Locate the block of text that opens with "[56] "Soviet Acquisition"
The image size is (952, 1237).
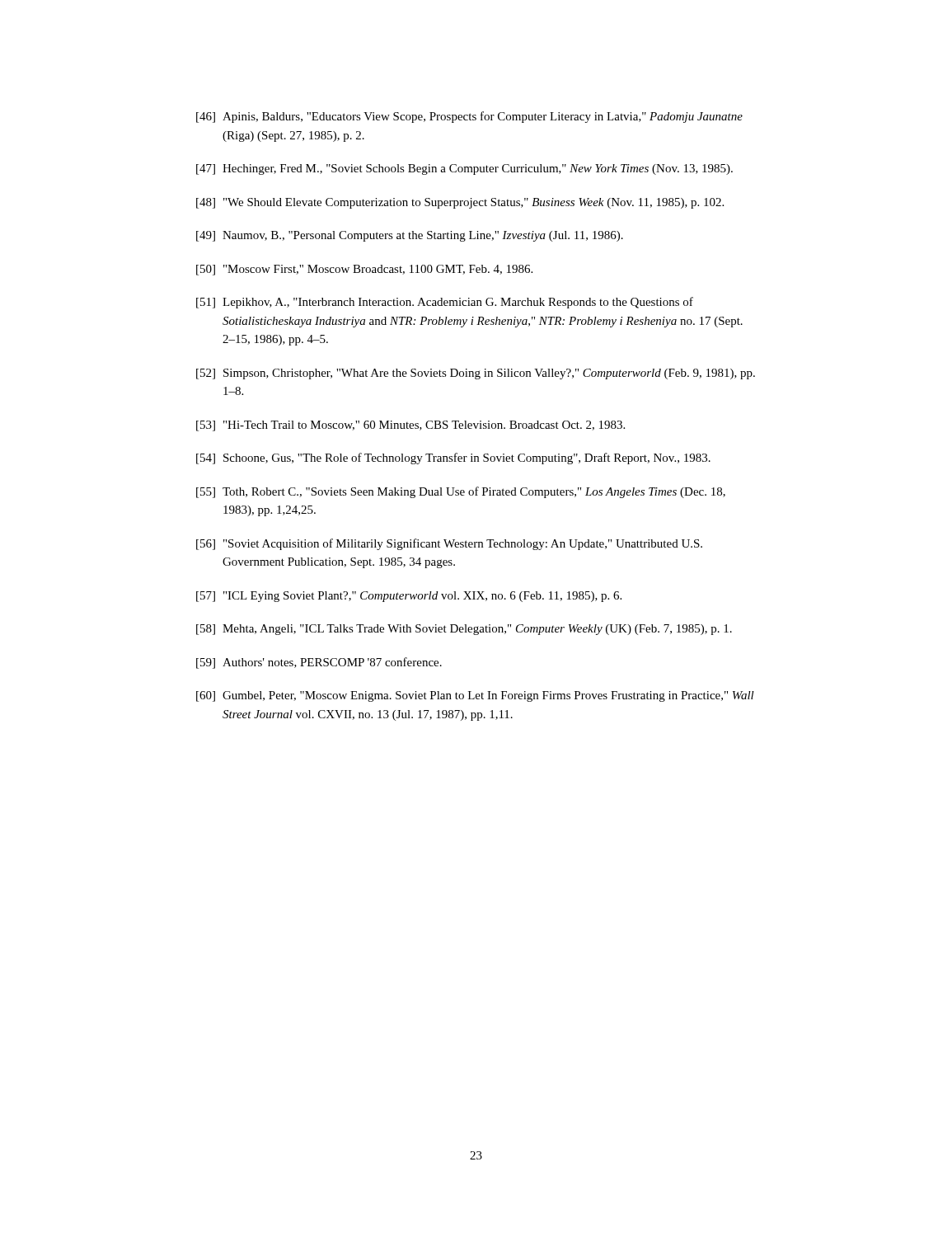[470, 553]
